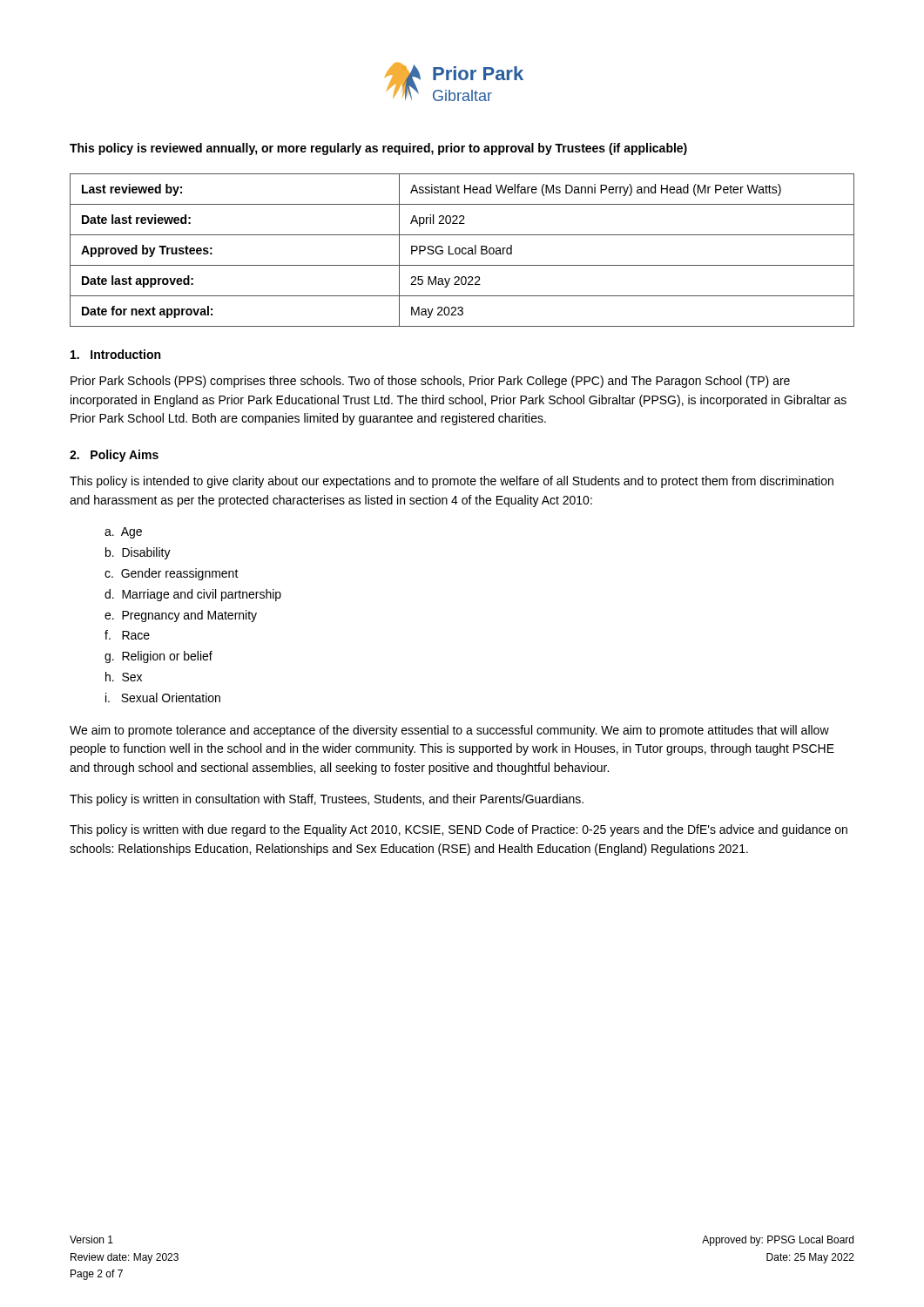Locate the block starting "We aim to promote tolerance and"
The height and width of the screenshot is (1307, 924).
point(452,749)
